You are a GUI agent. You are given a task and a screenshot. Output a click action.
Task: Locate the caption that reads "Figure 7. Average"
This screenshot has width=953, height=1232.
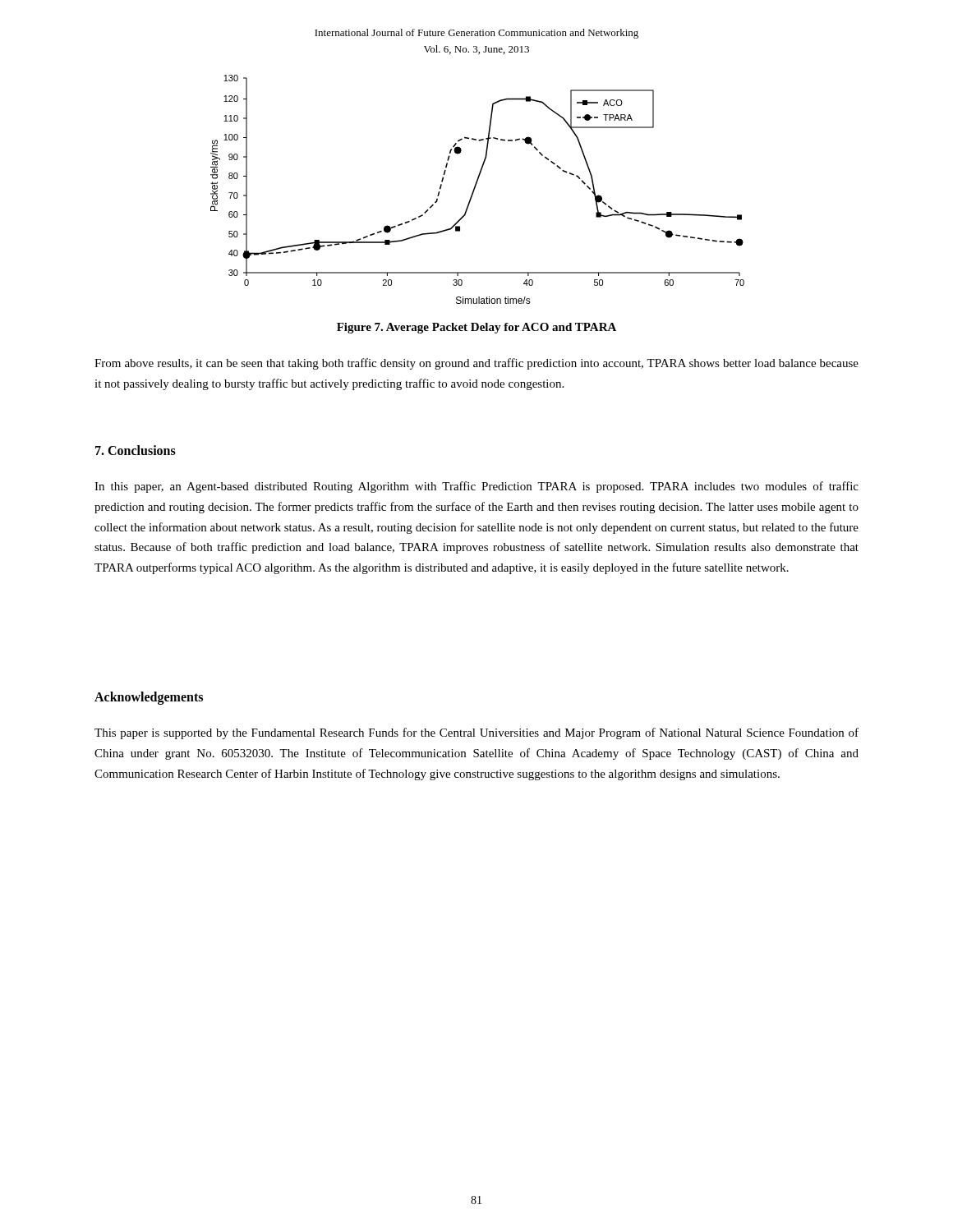click(476, 327)
